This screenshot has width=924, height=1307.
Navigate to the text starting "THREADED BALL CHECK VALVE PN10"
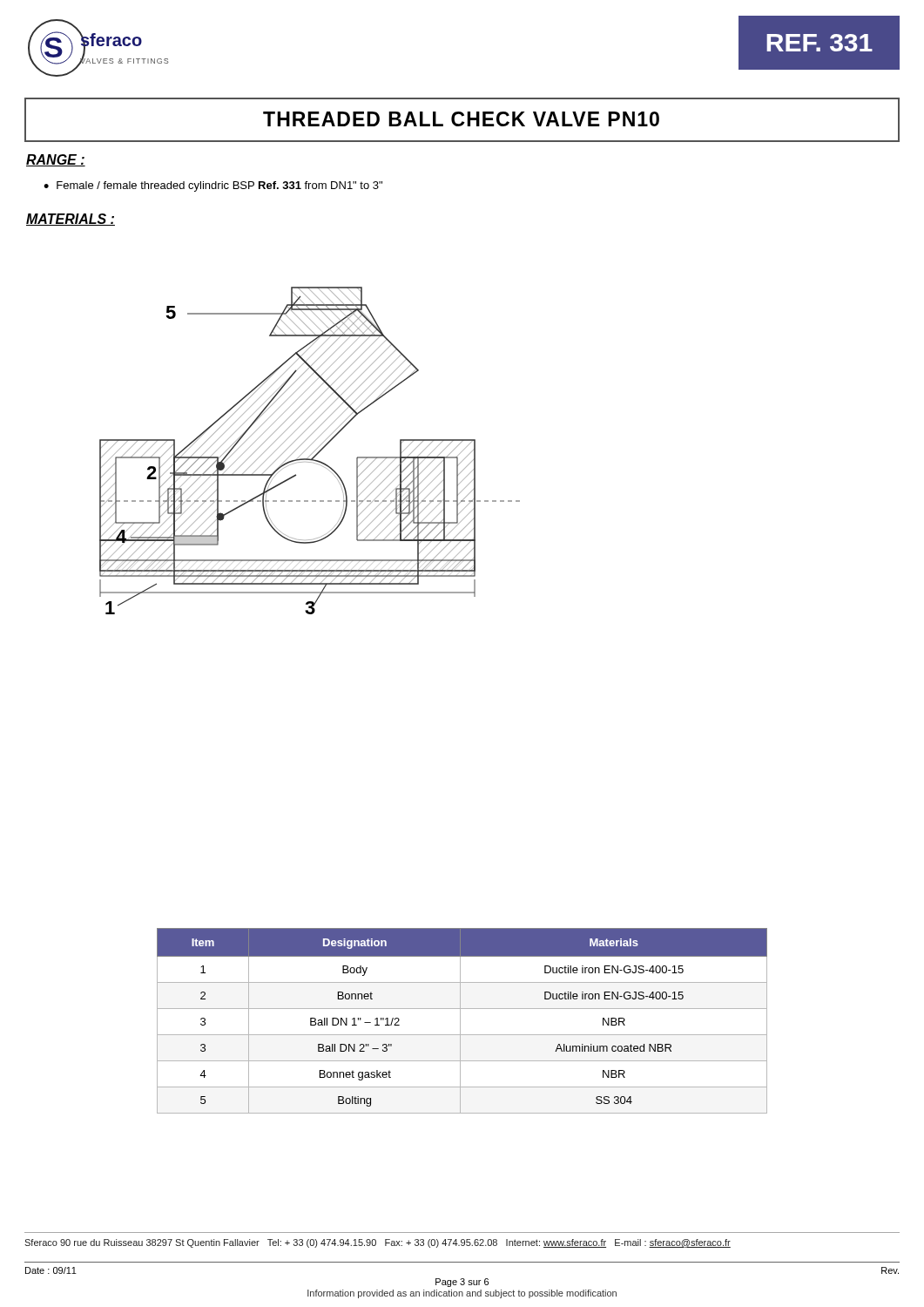click(462, 119)
